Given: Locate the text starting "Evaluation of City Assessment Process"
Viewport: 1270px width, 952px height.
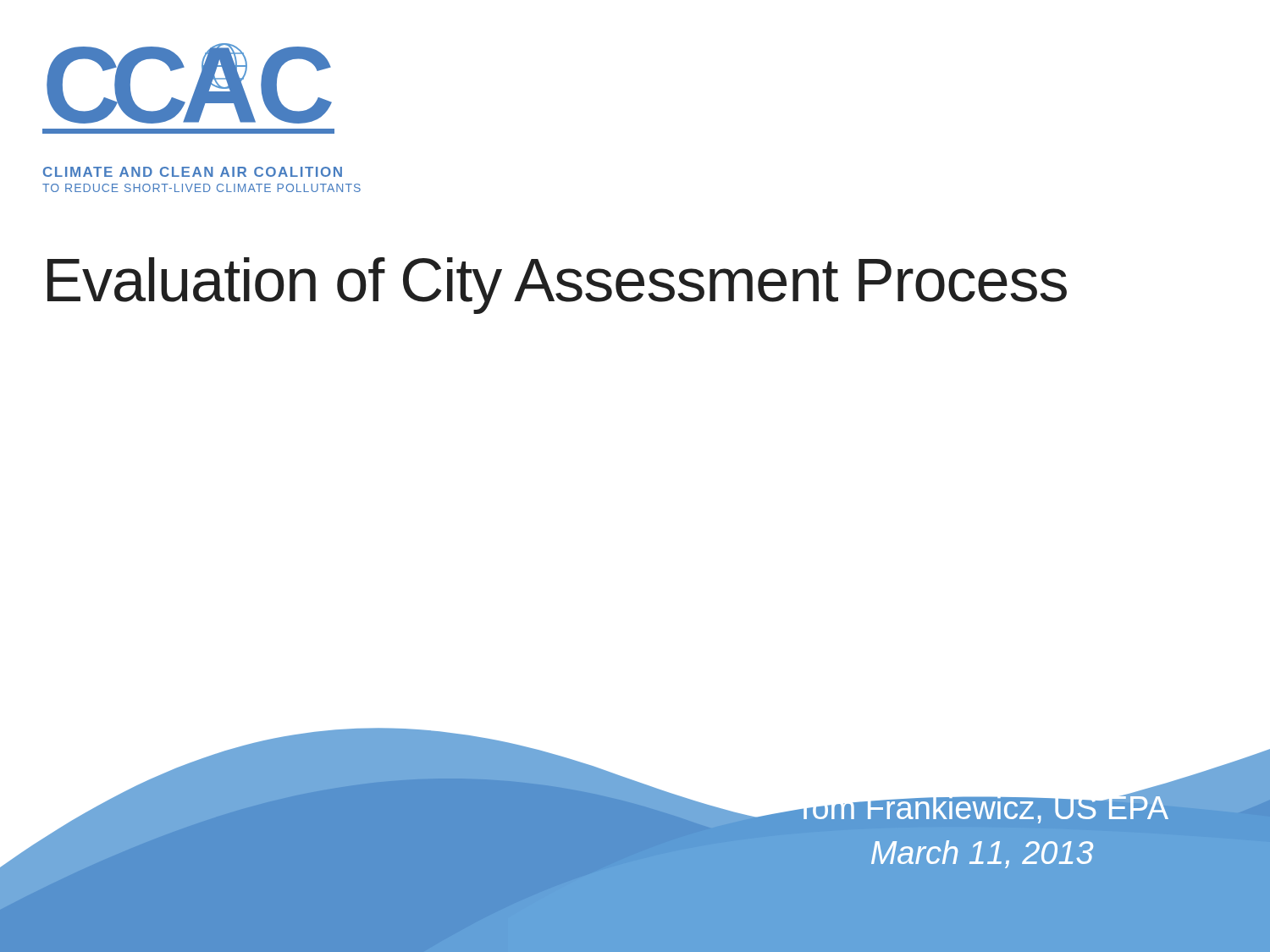Looking at the screenshot, I should [x=635, y=280].
